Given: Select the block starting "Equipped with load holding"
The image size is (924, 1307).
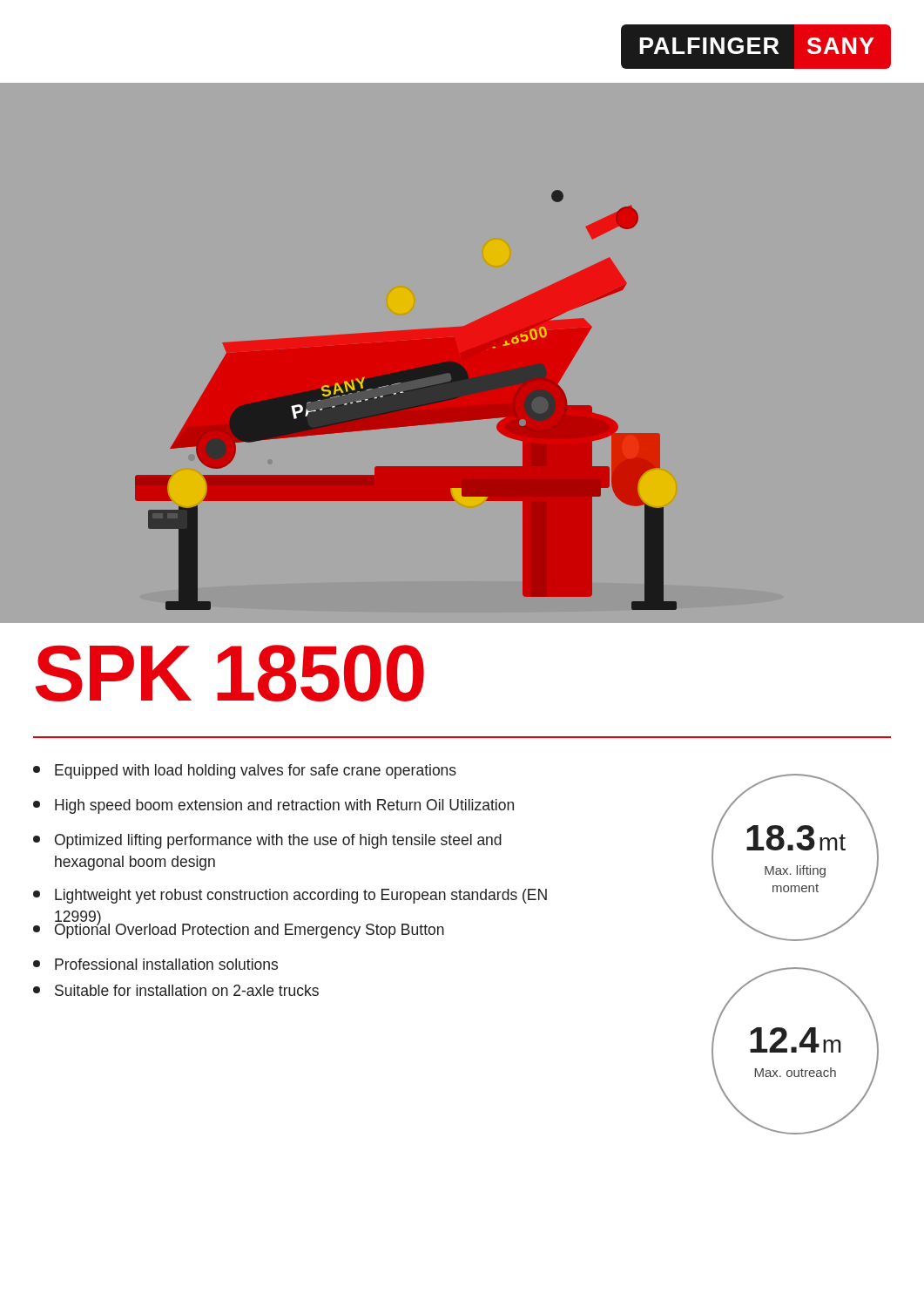Looking at the screenshot, I should (245, 771).
